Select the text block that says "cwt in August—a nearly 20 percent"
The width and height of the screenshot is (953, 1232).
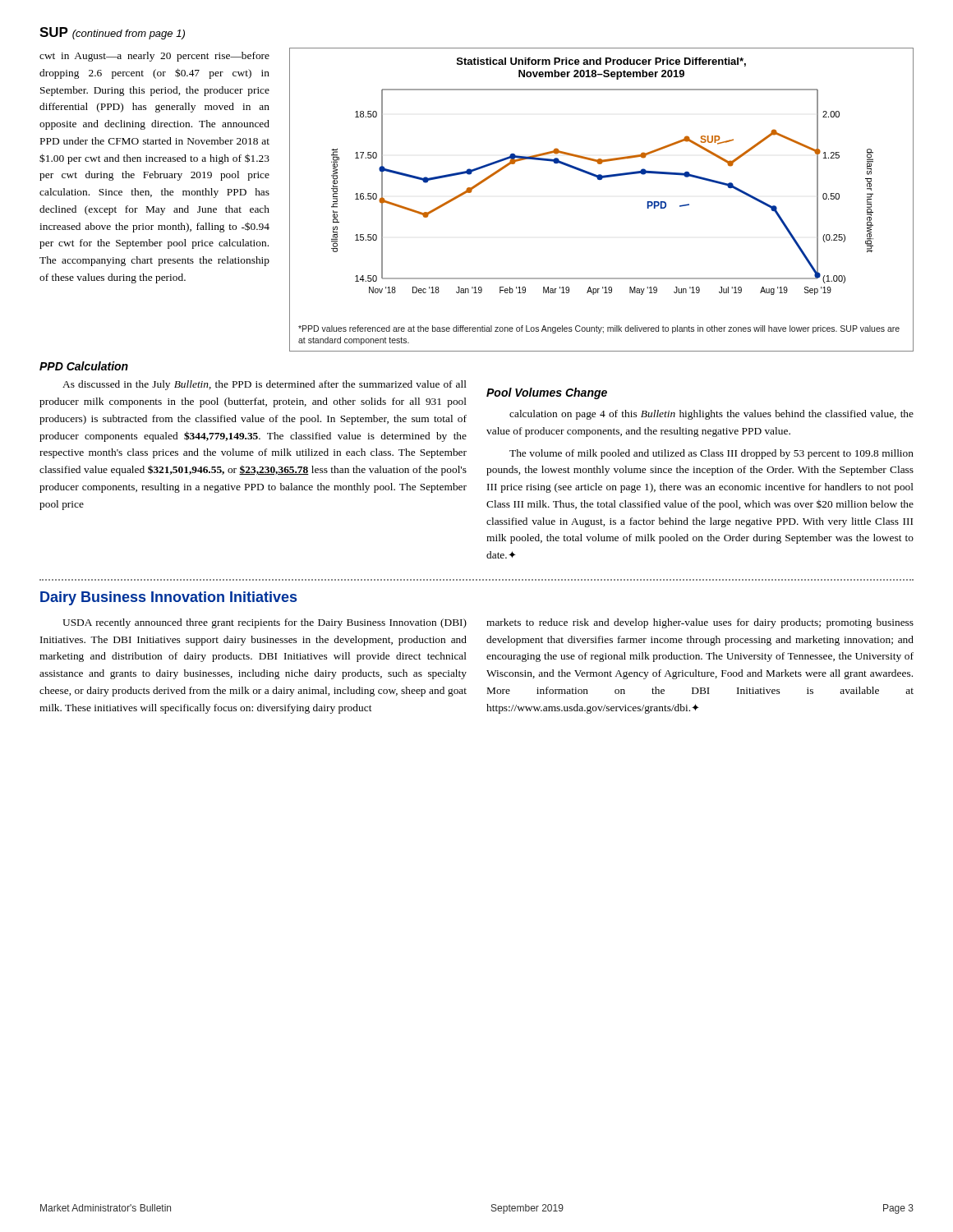tap(154, 167)
